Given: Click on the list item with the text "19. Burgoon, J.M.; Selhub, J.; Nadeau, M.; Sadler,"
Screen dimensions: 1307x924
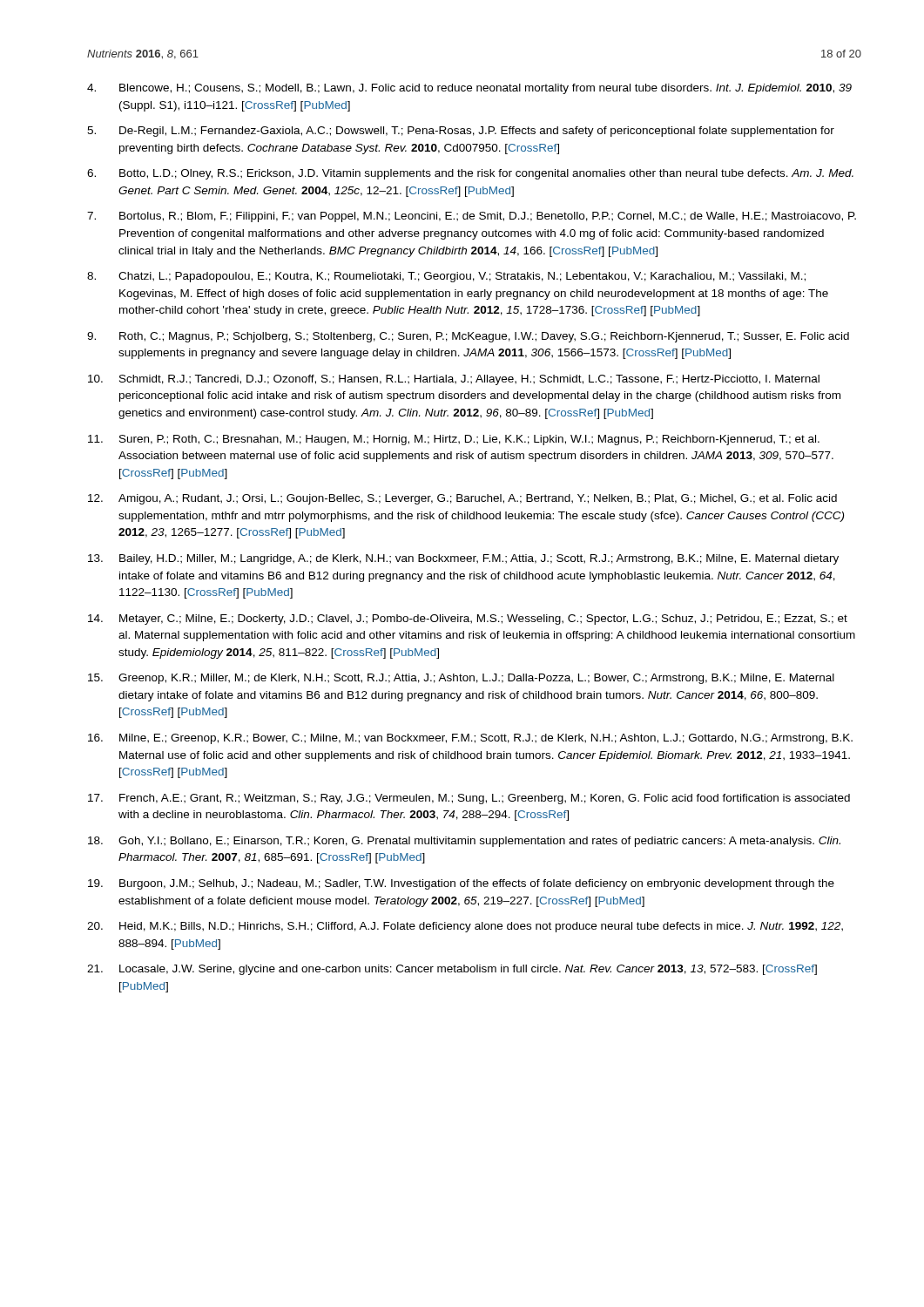Looking at the screenshot, I should (474, 892).
